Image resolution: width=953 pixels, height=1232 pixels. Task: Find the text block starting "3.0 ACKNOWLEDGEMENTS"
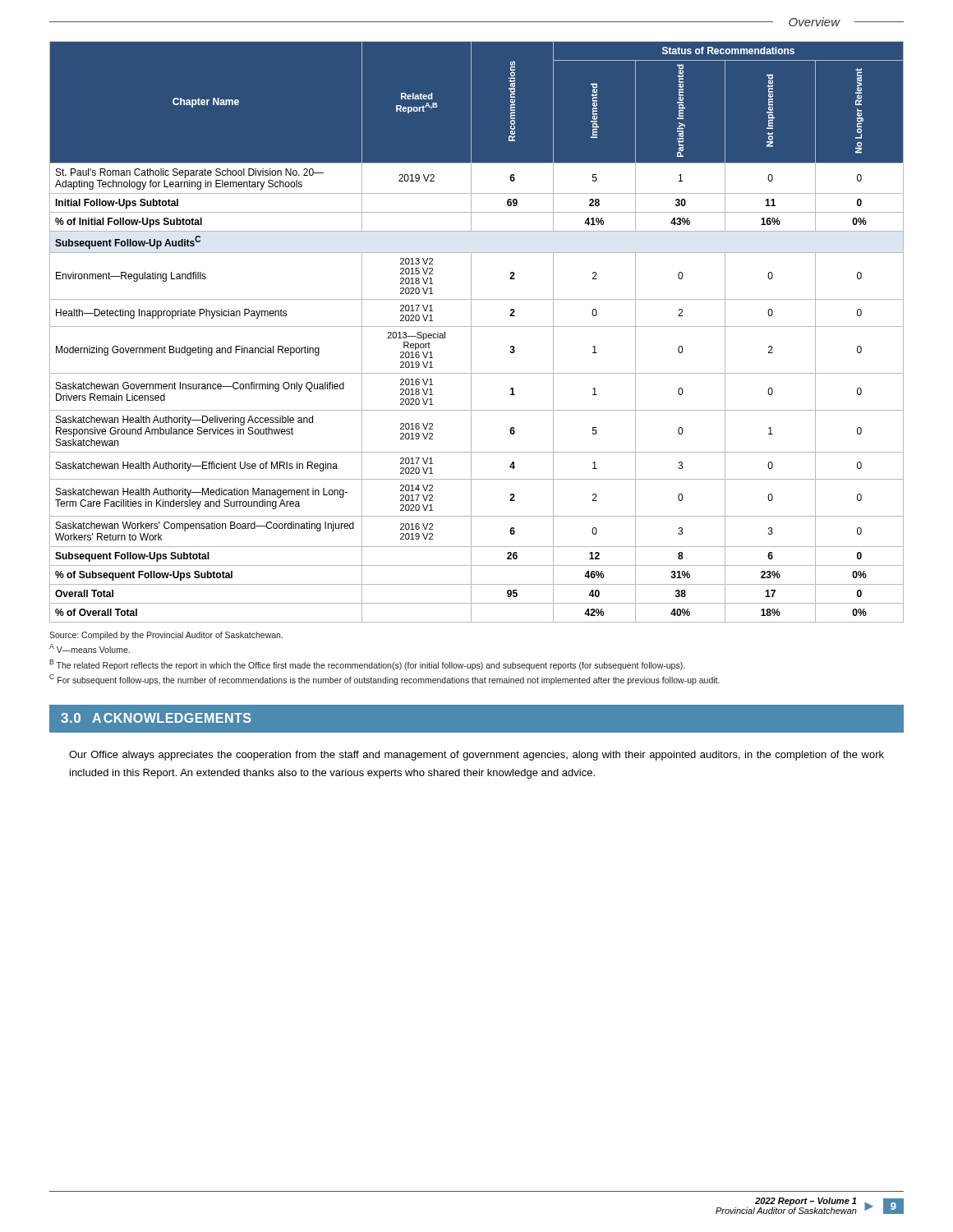(x=156, y=718)
